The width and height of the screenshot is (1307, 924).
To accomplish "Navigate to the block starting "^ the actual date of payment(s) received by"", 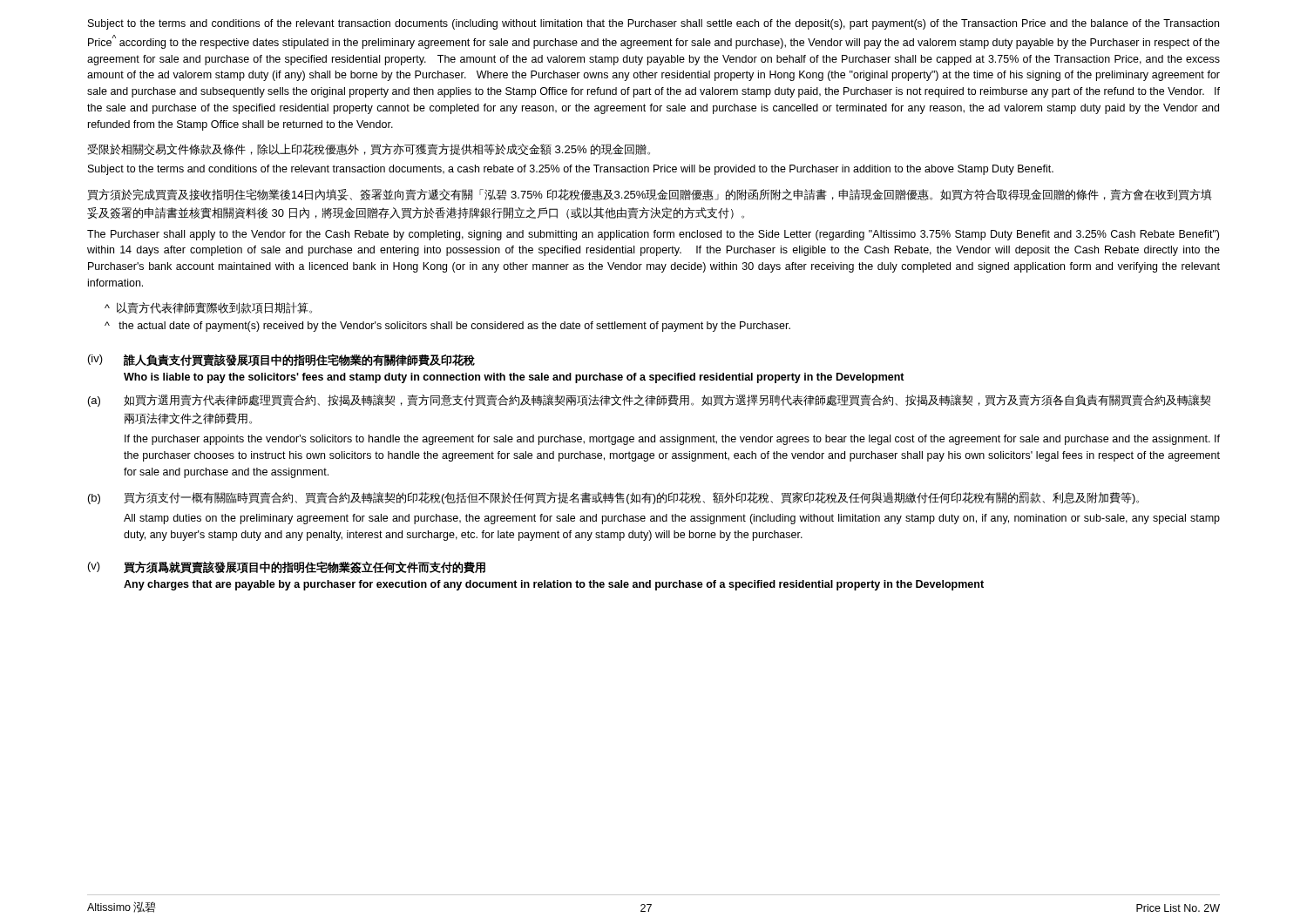I will point(448,326).
